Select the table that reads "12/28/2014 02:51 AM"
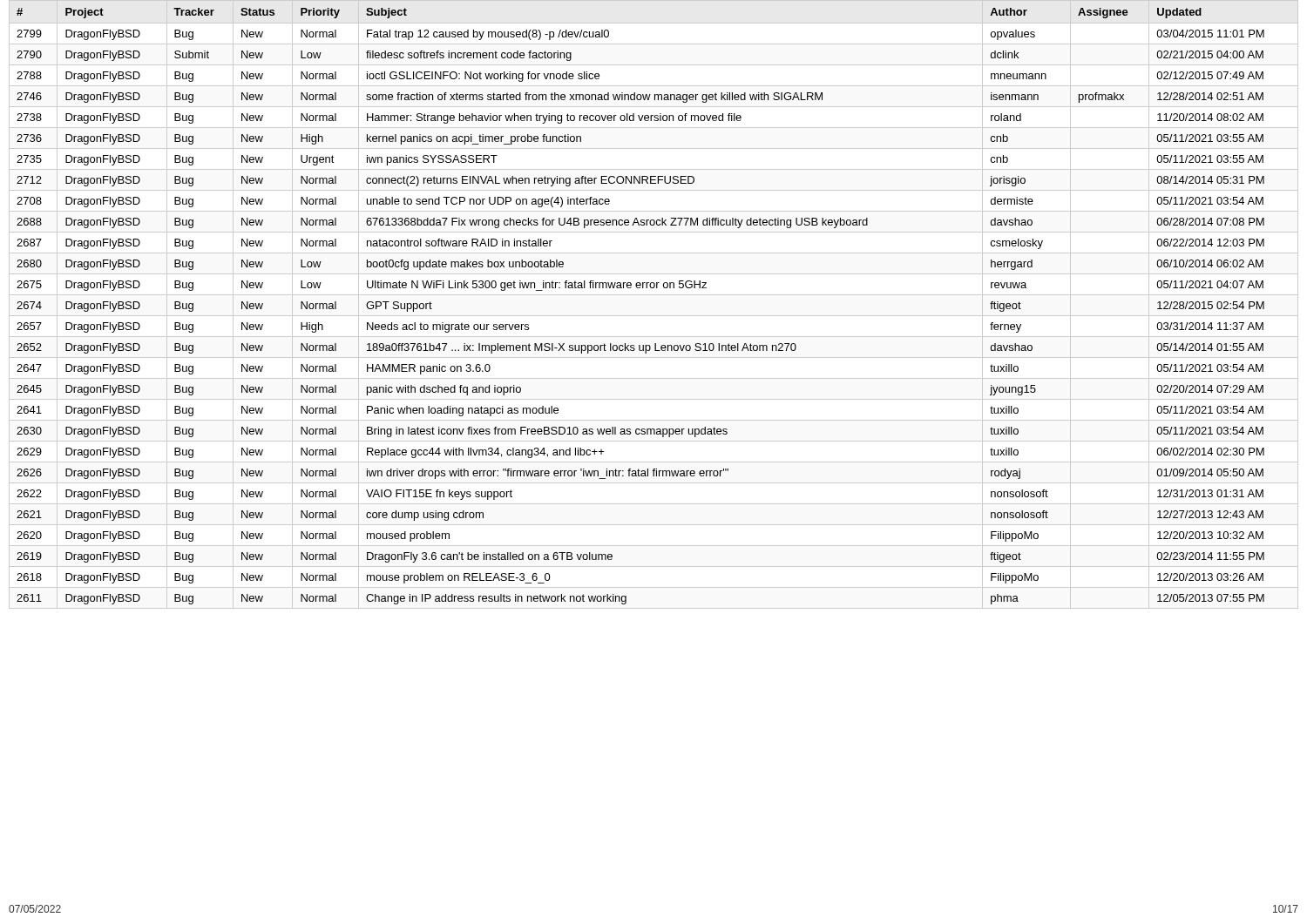This screenshot has height=924, width=1307. pyautogui.click(x=654, y=304)
